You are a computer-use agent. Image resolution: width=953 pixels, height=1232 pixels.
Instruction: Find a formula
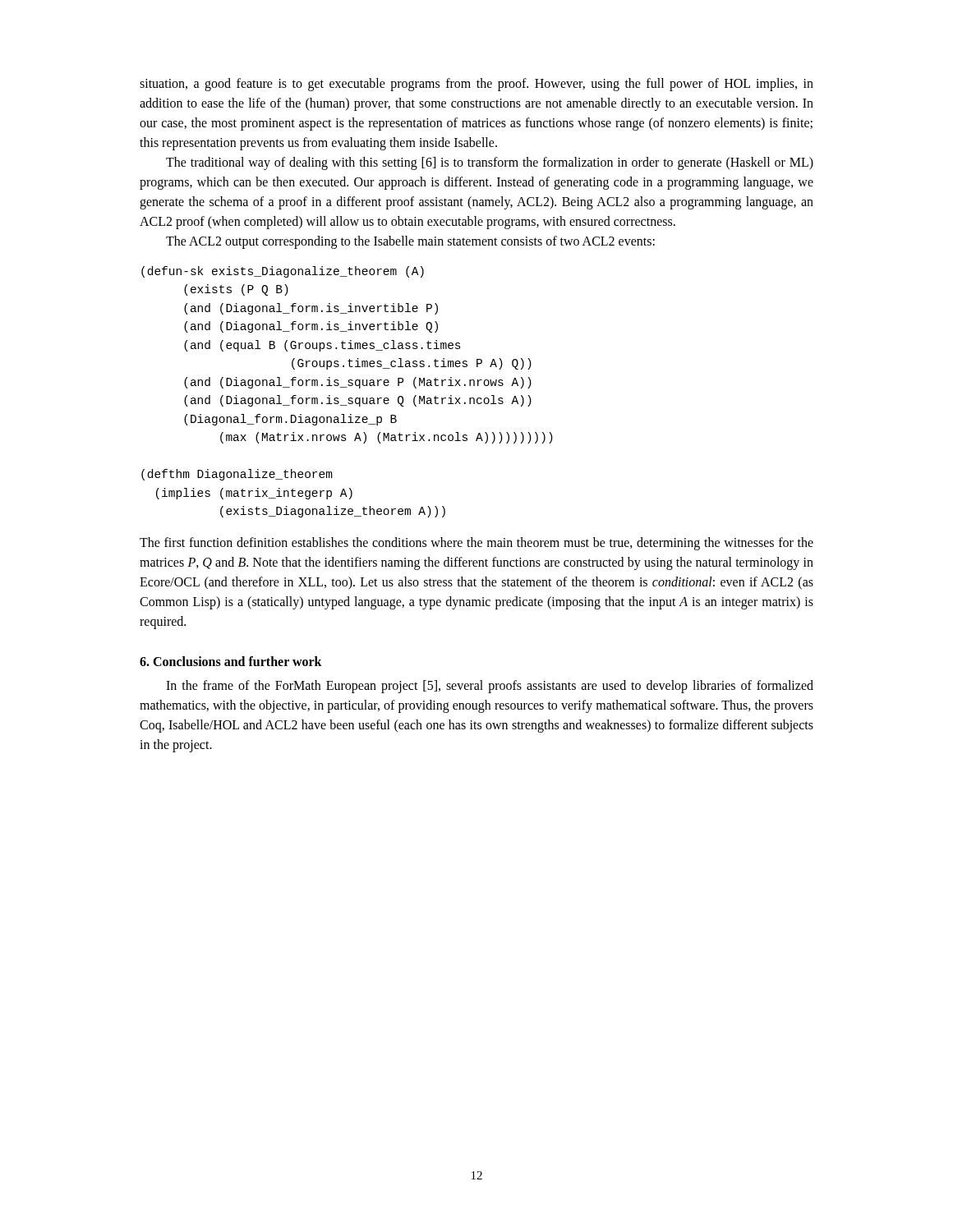pyautogui.click(x=476, y=392)
